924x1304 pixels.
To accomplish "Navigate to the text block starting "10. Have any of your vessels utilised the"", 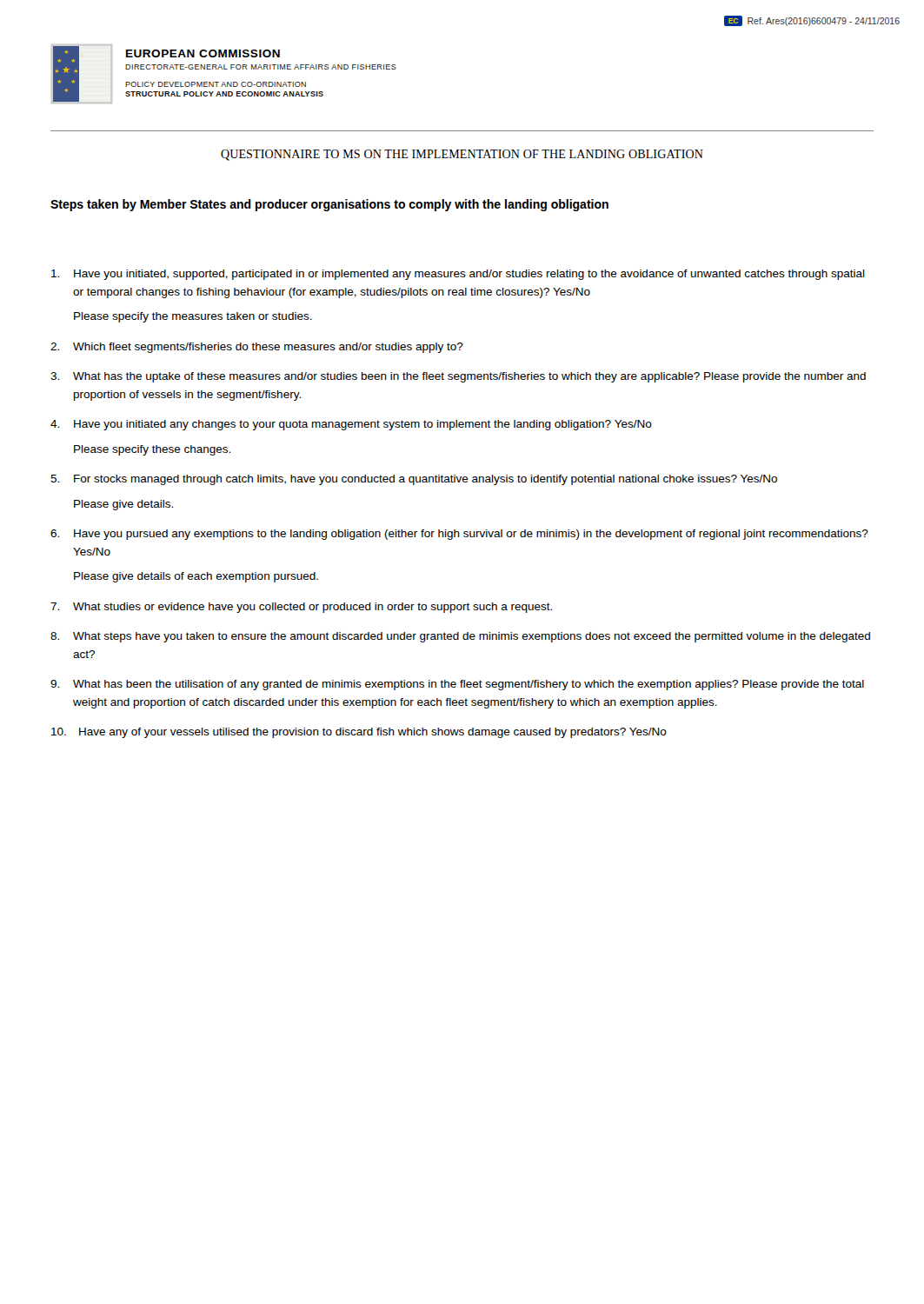I will (x=359, y=732).
